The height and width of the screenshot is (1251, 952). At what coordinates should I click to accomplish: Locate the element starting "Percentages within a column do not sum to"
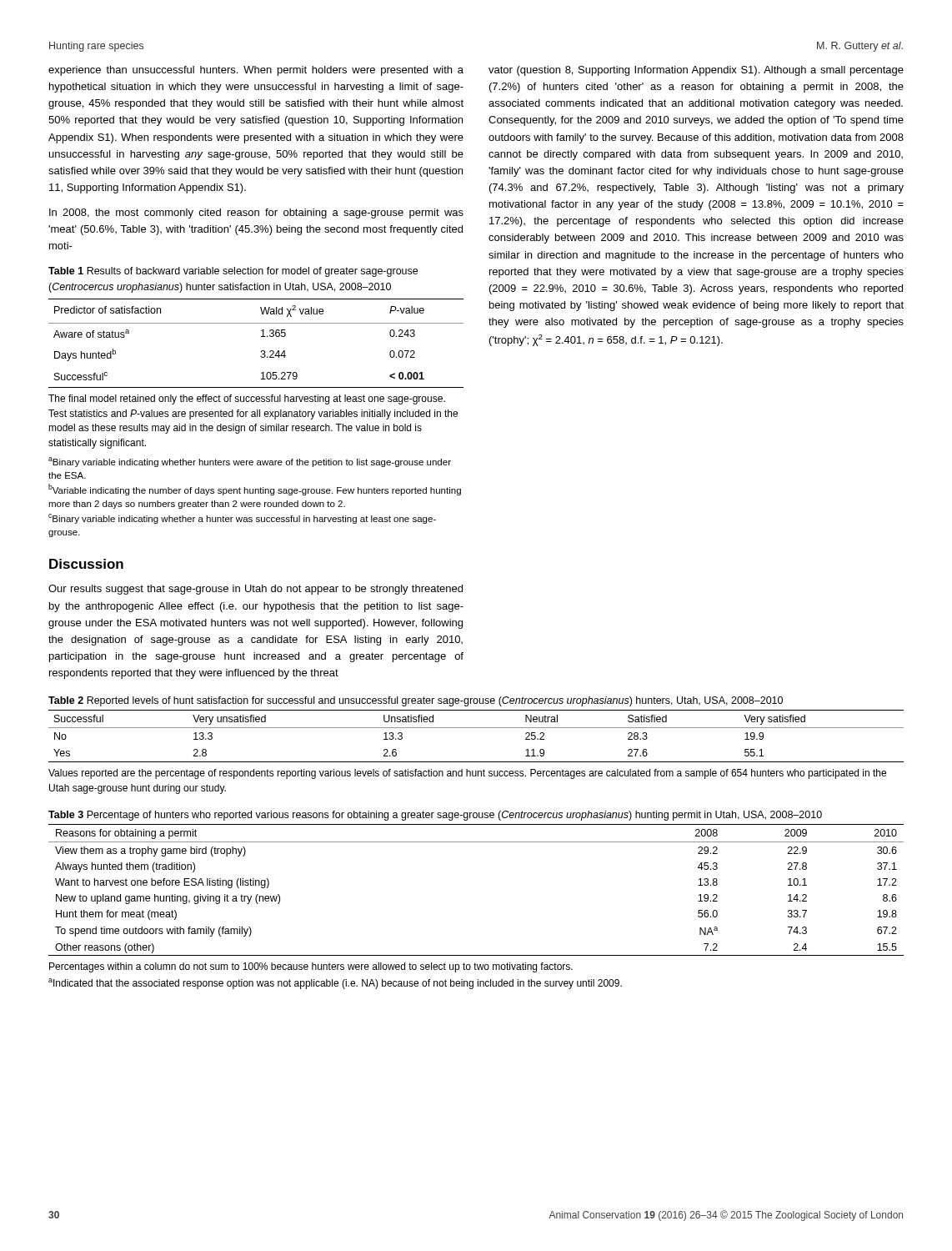coord(335,975)
